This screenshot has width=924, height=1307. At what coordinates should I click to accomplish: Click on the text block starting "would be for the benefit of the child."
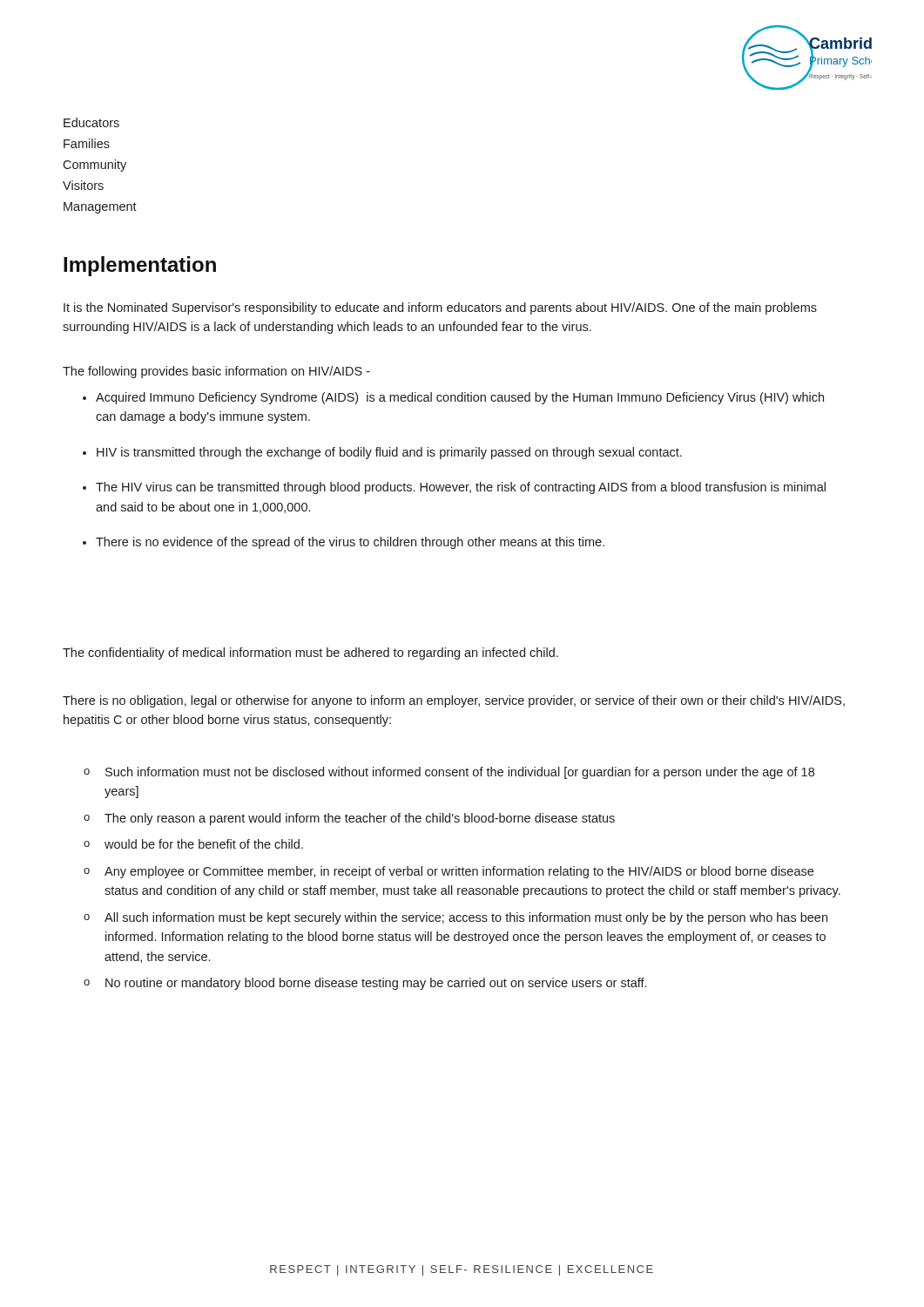pos(204,845)
